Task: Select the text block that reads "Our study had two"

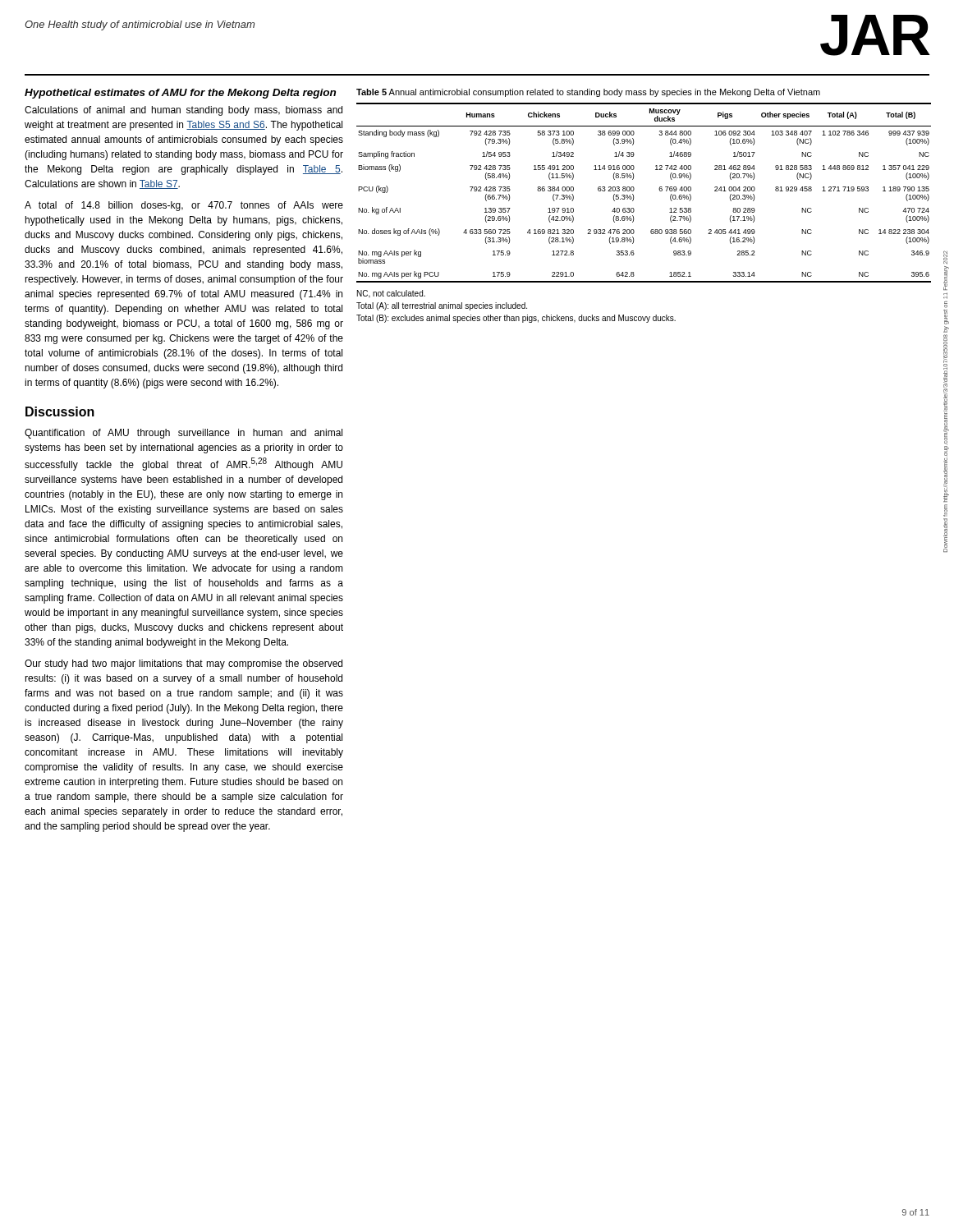Action: [x=184, y=745]
